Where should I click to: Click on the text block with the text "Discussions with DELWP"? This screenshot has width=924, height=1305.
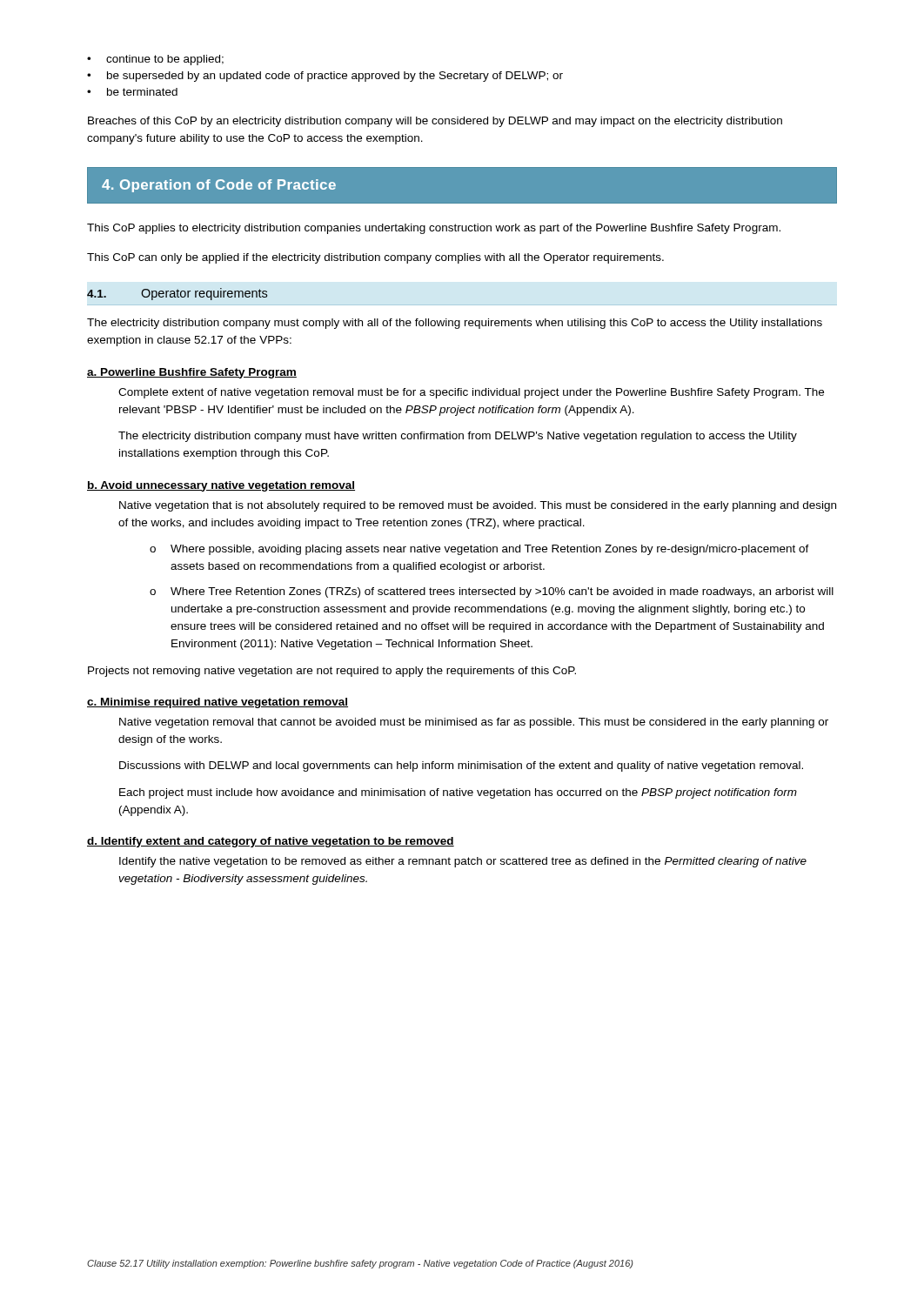point(461,765)
